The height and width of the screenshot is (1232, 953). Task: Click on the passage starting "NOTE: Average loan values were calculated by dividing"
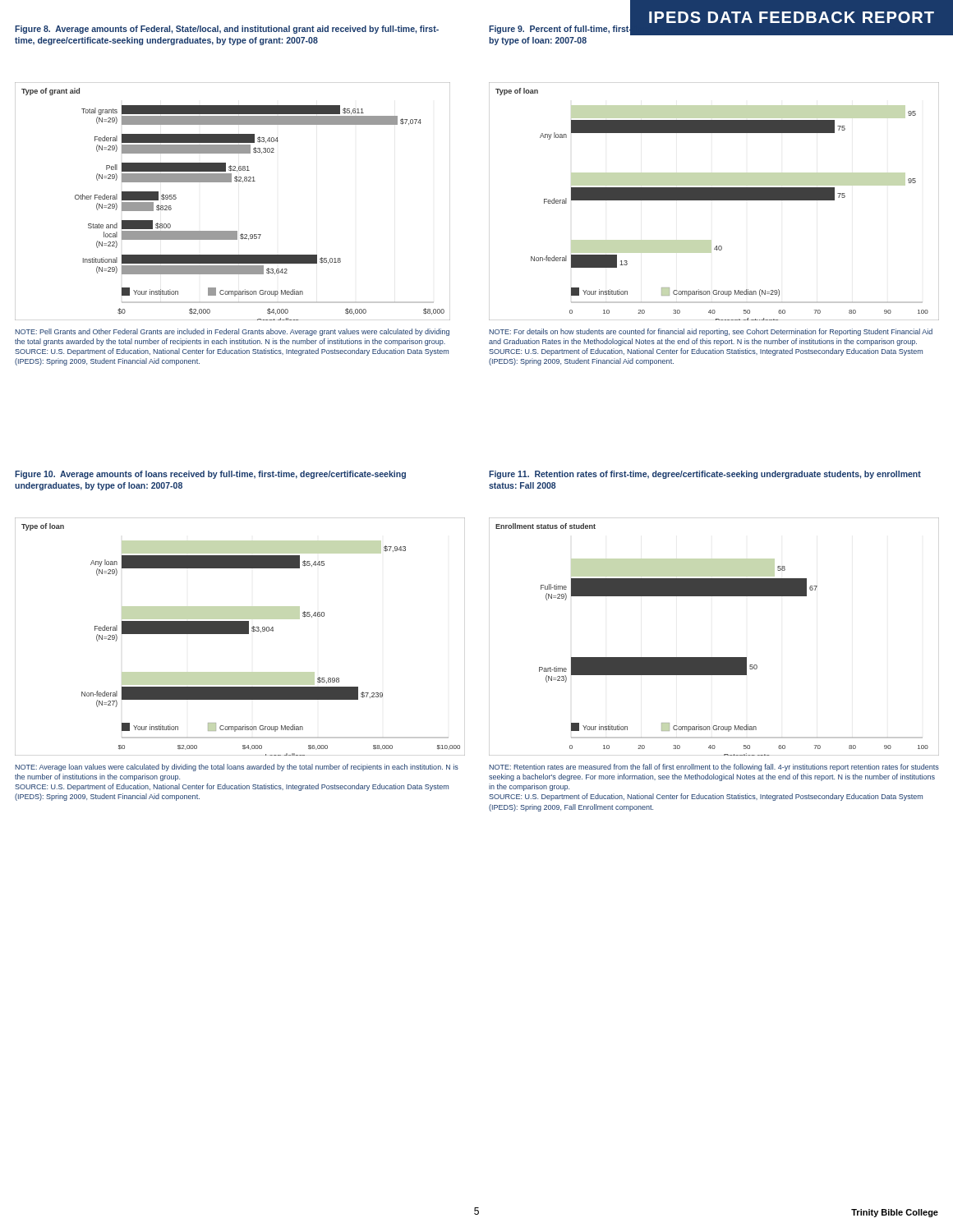coord(236,782)
